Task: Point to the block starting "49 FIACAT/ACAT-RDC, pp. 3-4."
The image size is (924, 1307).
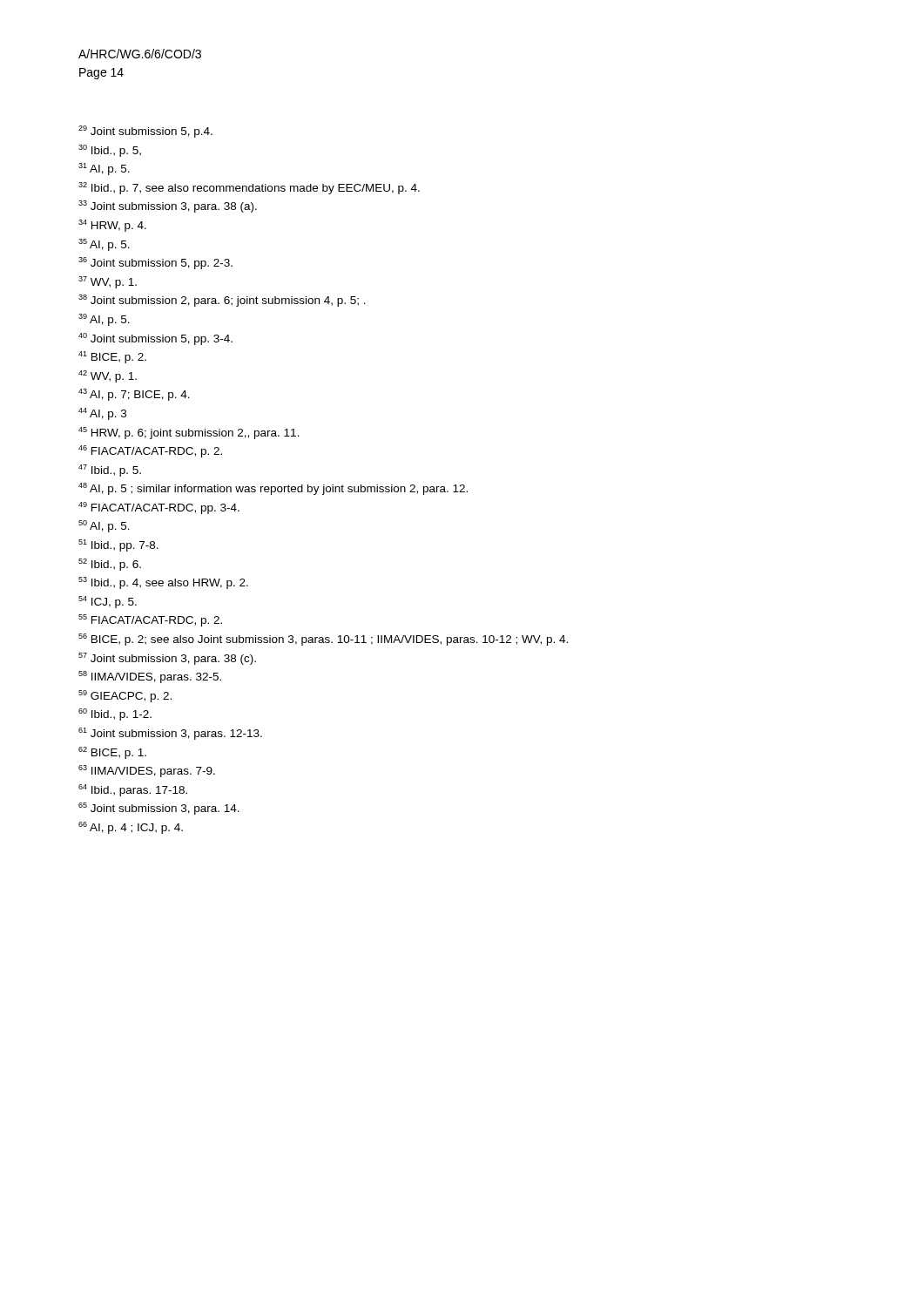Action: (x=159, y=507)
